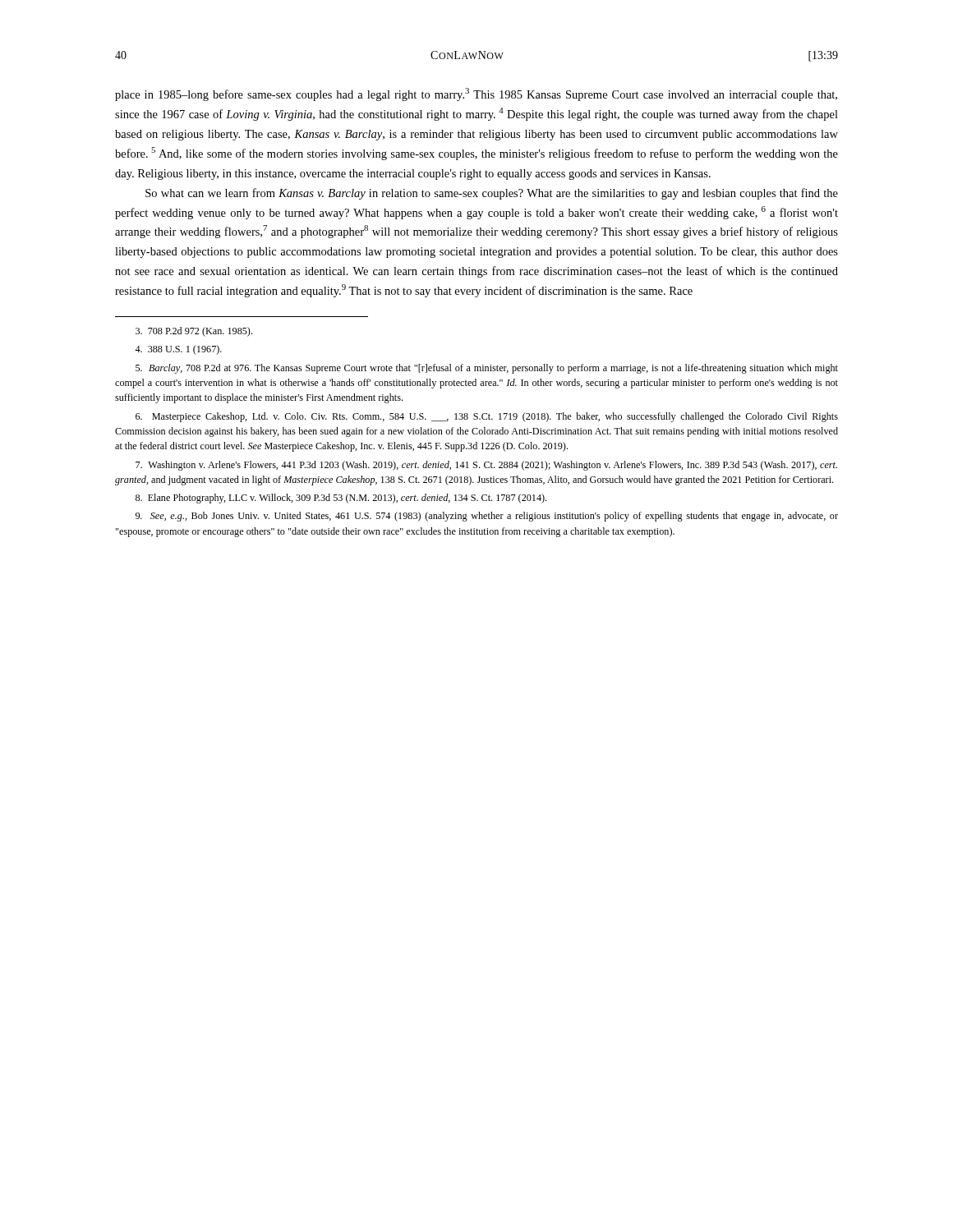Locate the footnote with the text "388 U.S. 1"
This screenshot has width=953, height=1232.
click(x=178, y=350)
